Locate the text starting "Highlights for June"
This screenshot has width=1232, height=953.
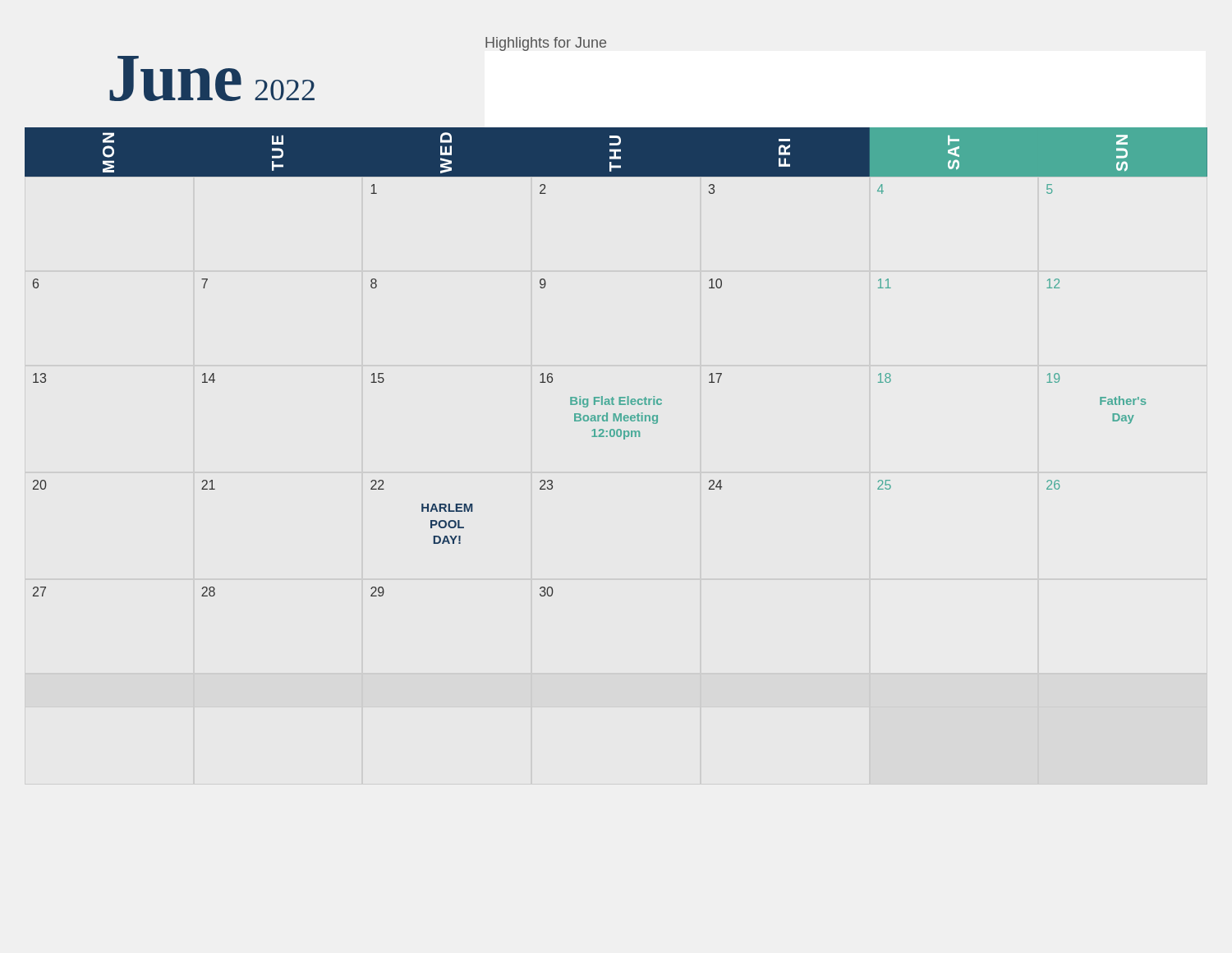[546, 43]
